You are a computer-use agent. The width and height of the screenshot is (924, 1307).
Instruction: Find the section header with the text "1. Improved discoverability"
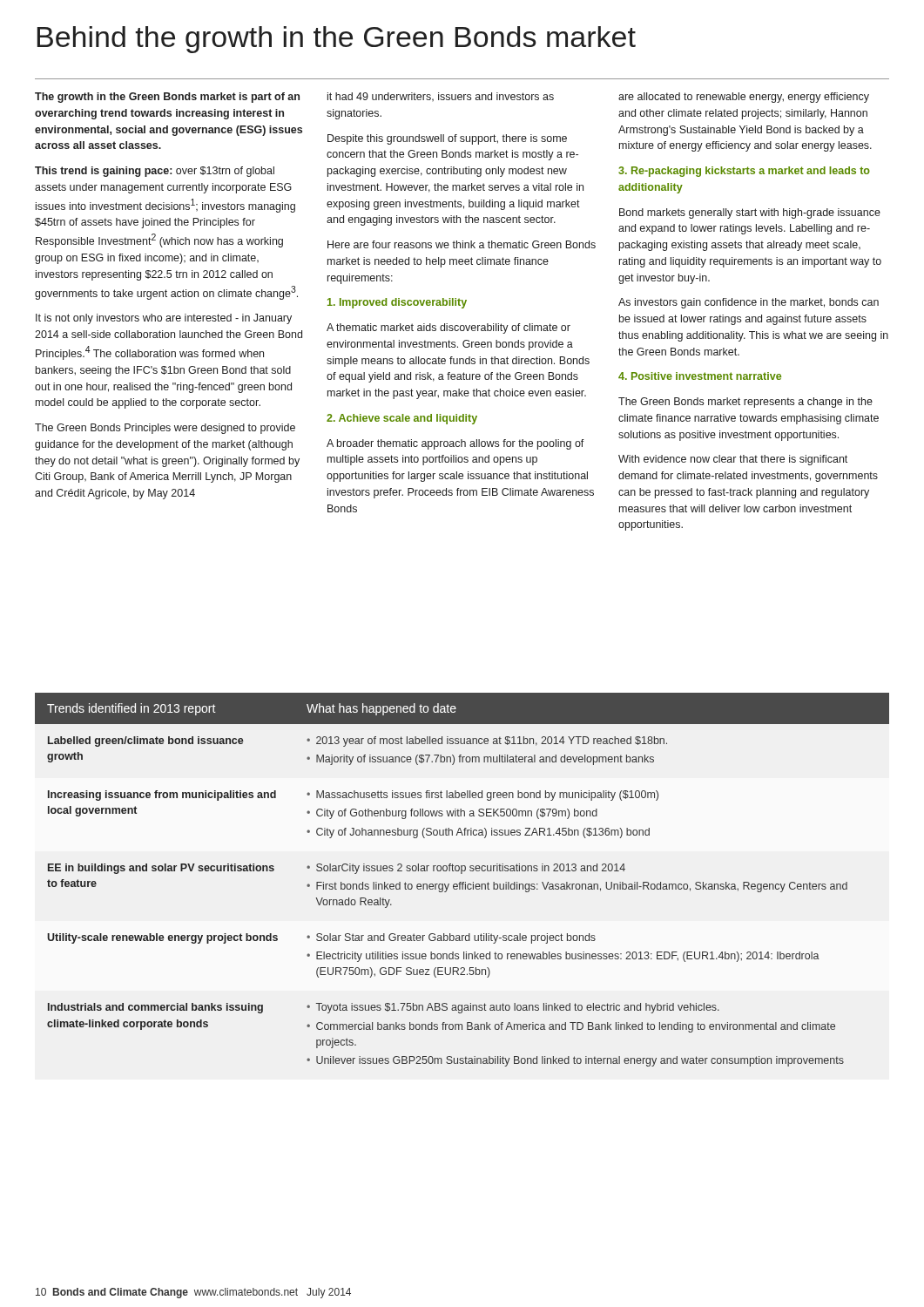(x=397, y=303)
